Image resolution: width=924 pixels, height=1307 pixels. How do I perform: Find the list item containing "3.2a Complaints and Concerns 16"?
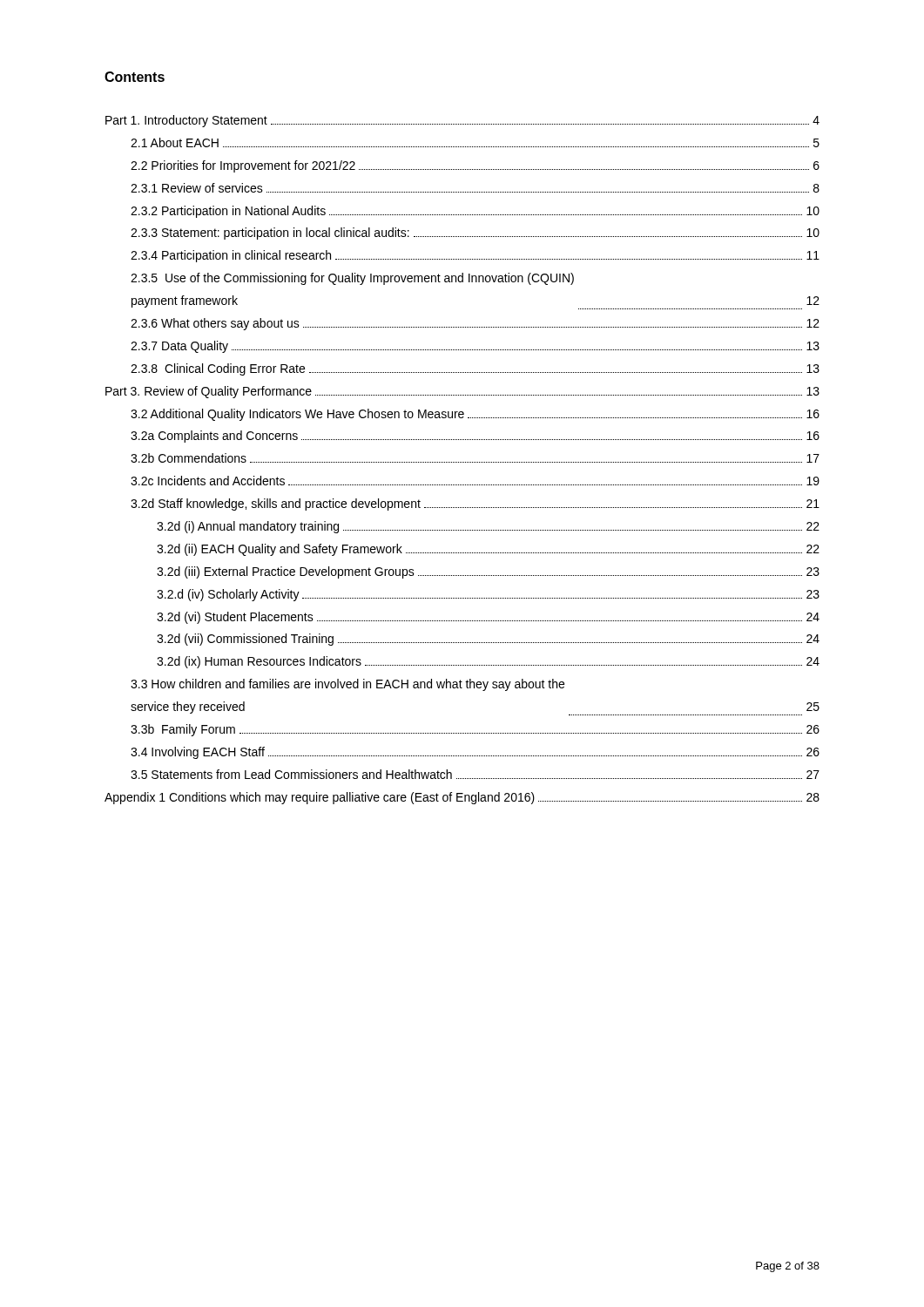click(x=475, y=437)
